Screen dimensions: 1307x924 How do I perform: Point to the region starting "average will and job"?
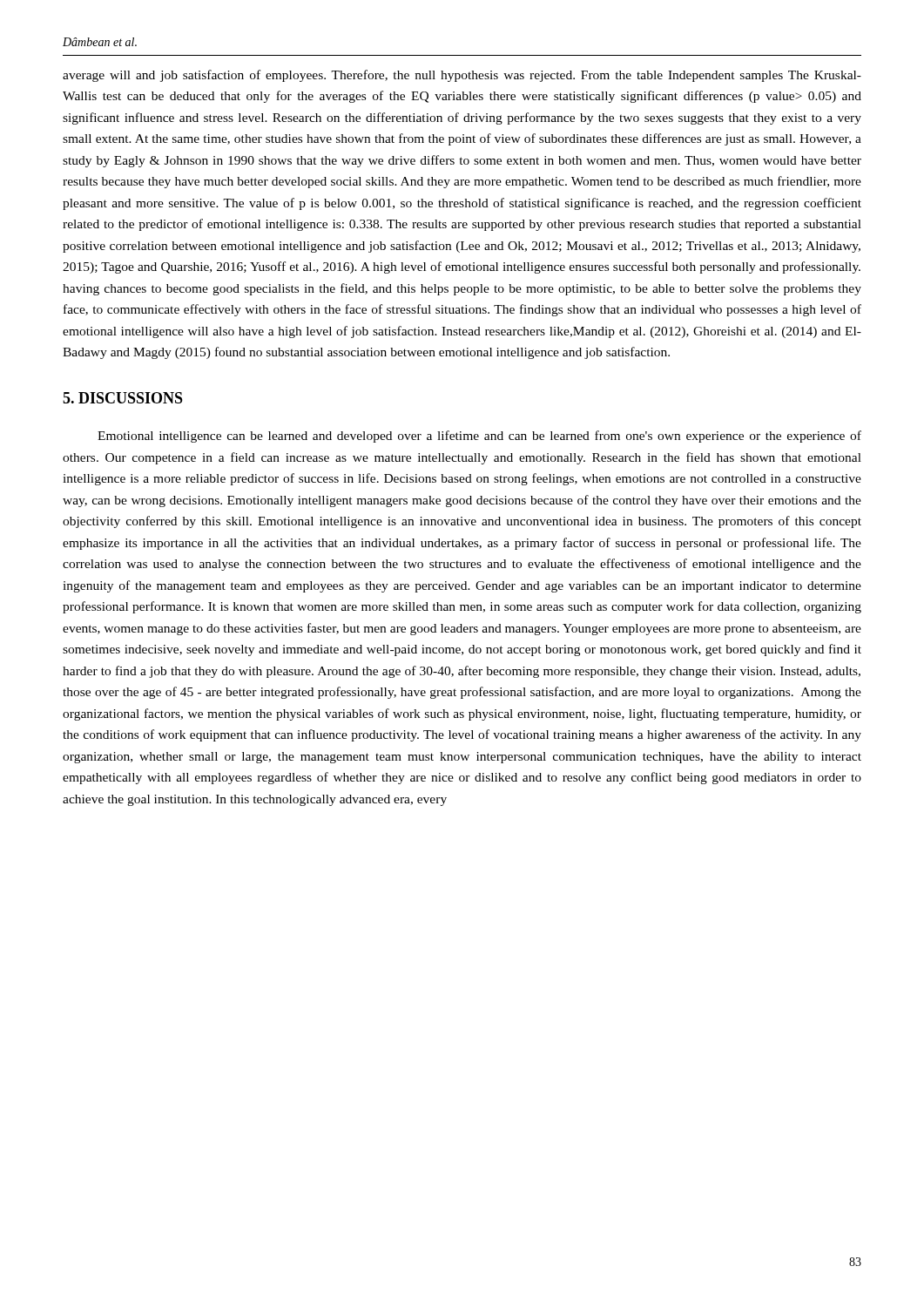462,213
